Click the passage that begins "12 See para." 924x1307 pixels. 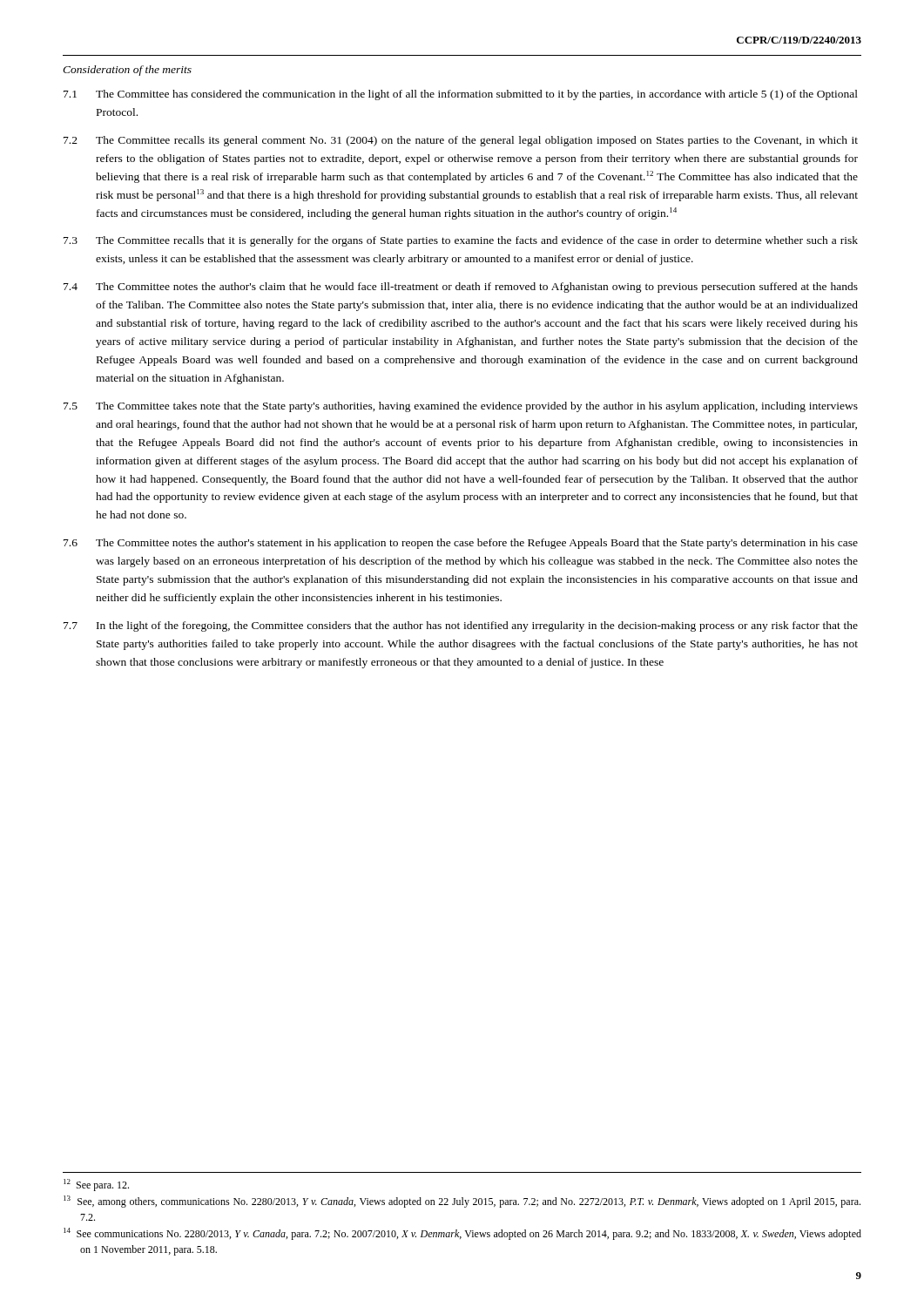[96, 1185]
